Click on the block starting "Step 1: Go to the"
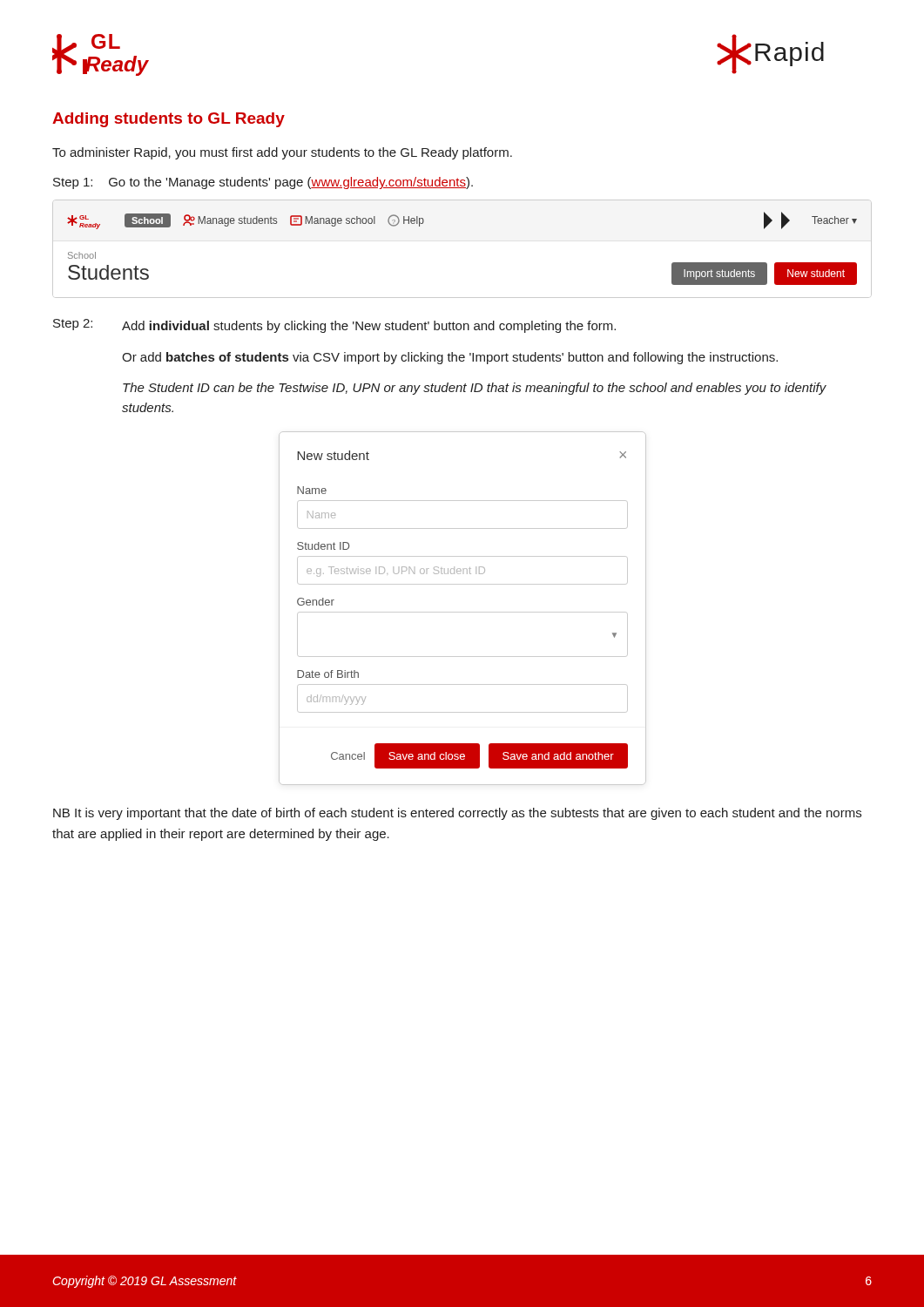 click(x=263, y=182)
